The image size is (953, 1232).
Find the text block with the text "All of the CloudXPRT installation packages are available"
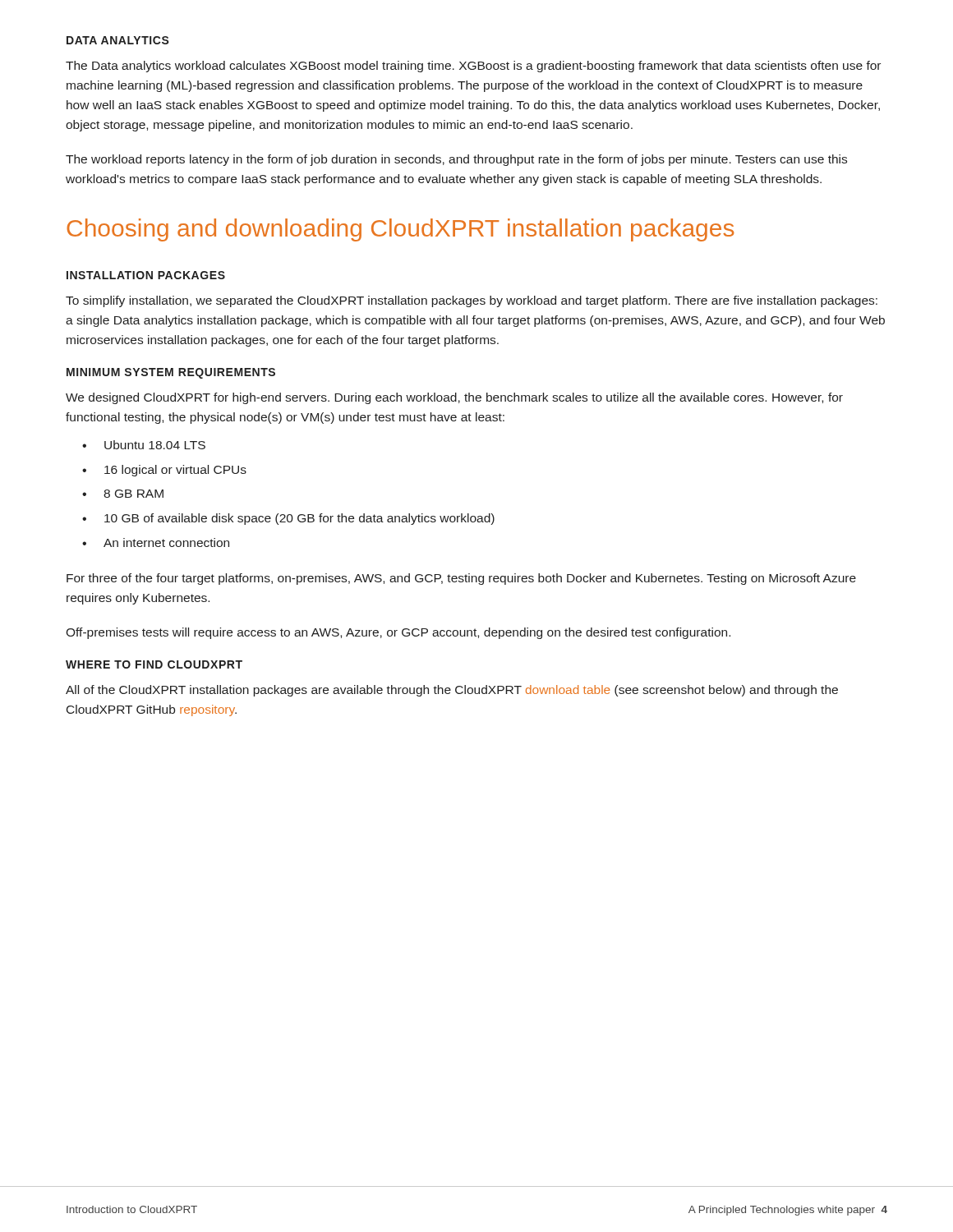(x=452, y=700)
